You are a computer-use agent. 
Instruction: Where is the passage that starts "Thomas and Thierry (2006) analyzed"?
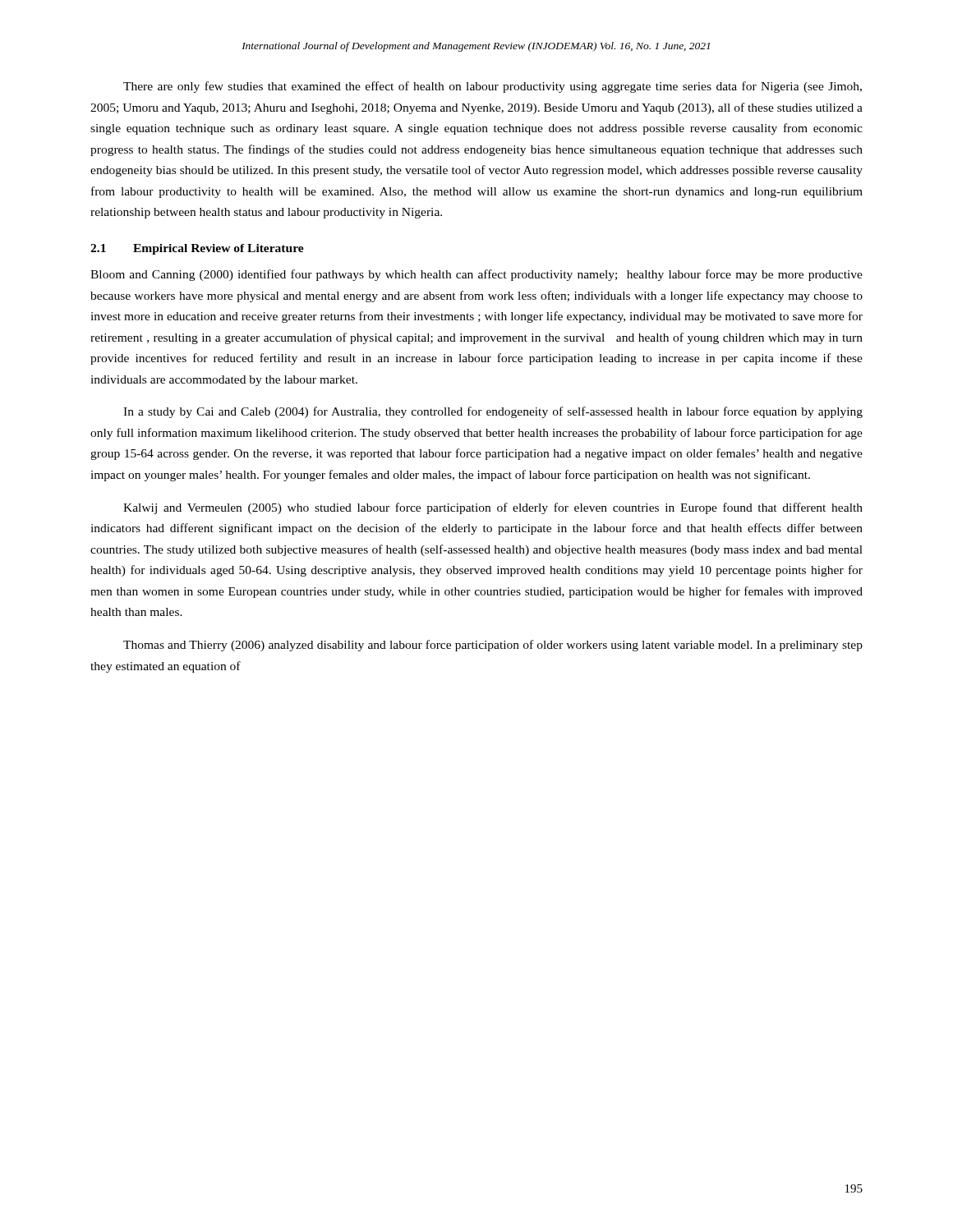pyautogui.click(x=476, y=655)
